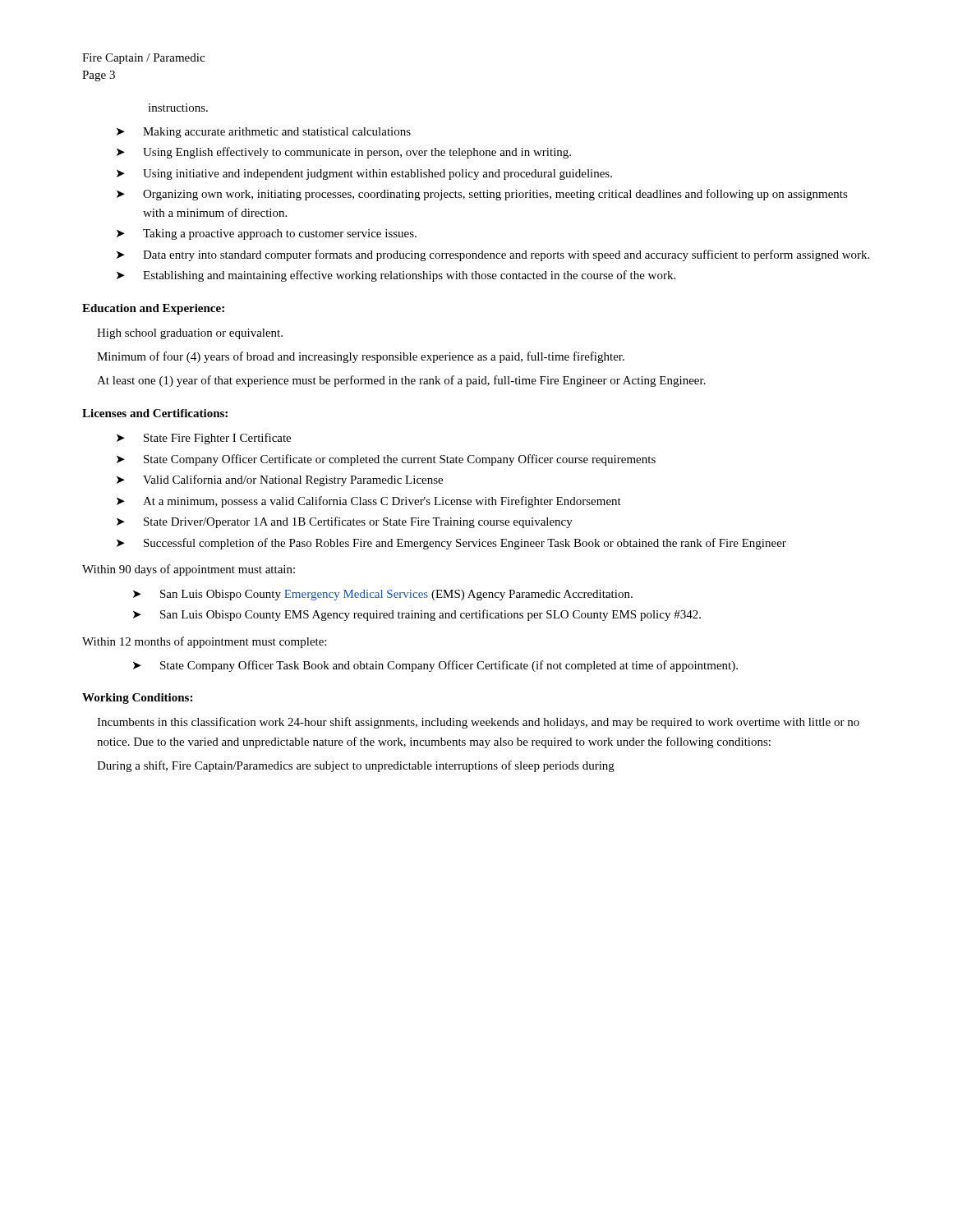953x1232 pixels.
Task: Find the block on this page that starts "➤ Valid California and/or National Registry Paramedic"
Action: (x=280, y=480)
